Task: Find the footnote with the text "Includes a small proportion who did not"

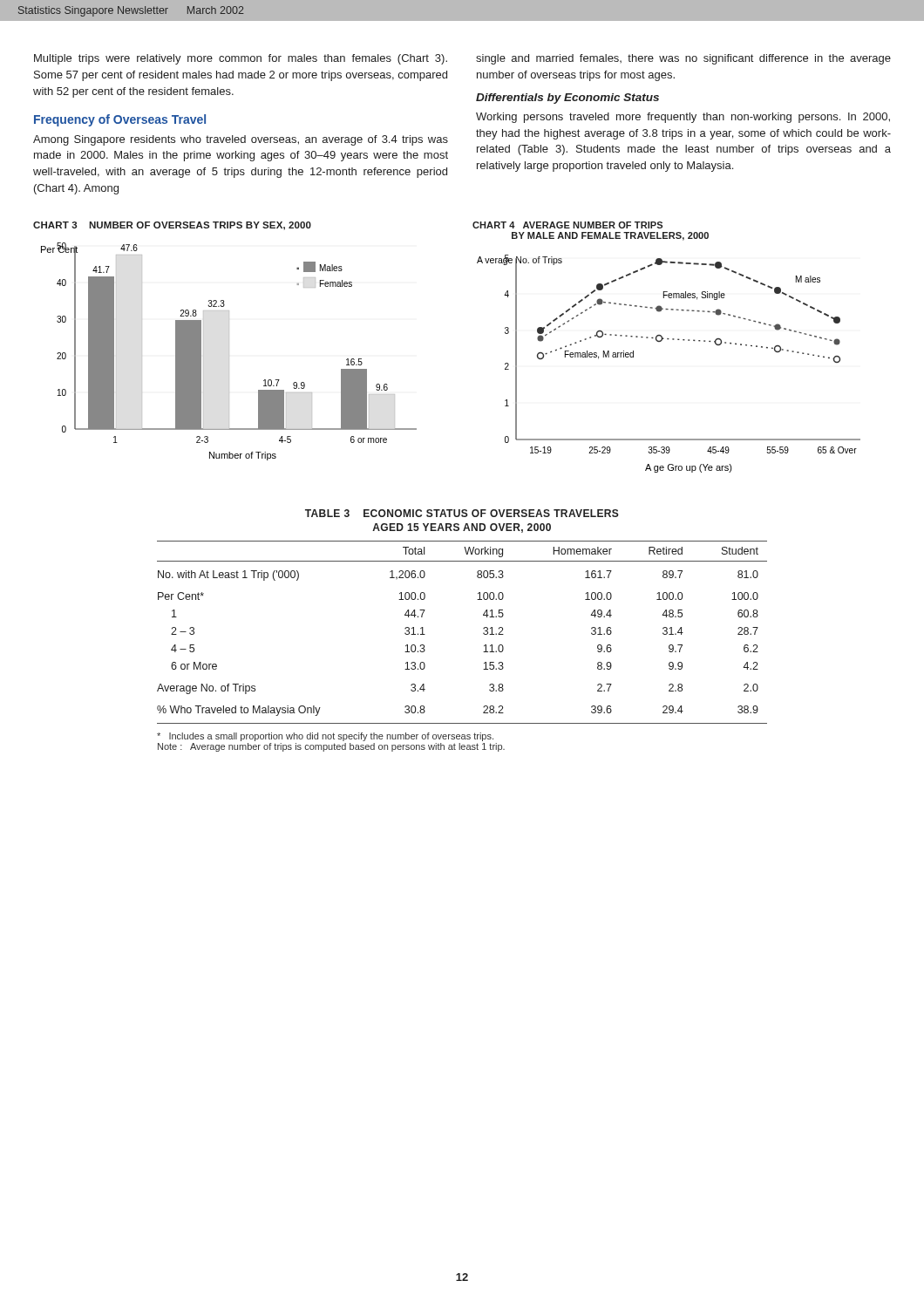Action: pos(462,741)
